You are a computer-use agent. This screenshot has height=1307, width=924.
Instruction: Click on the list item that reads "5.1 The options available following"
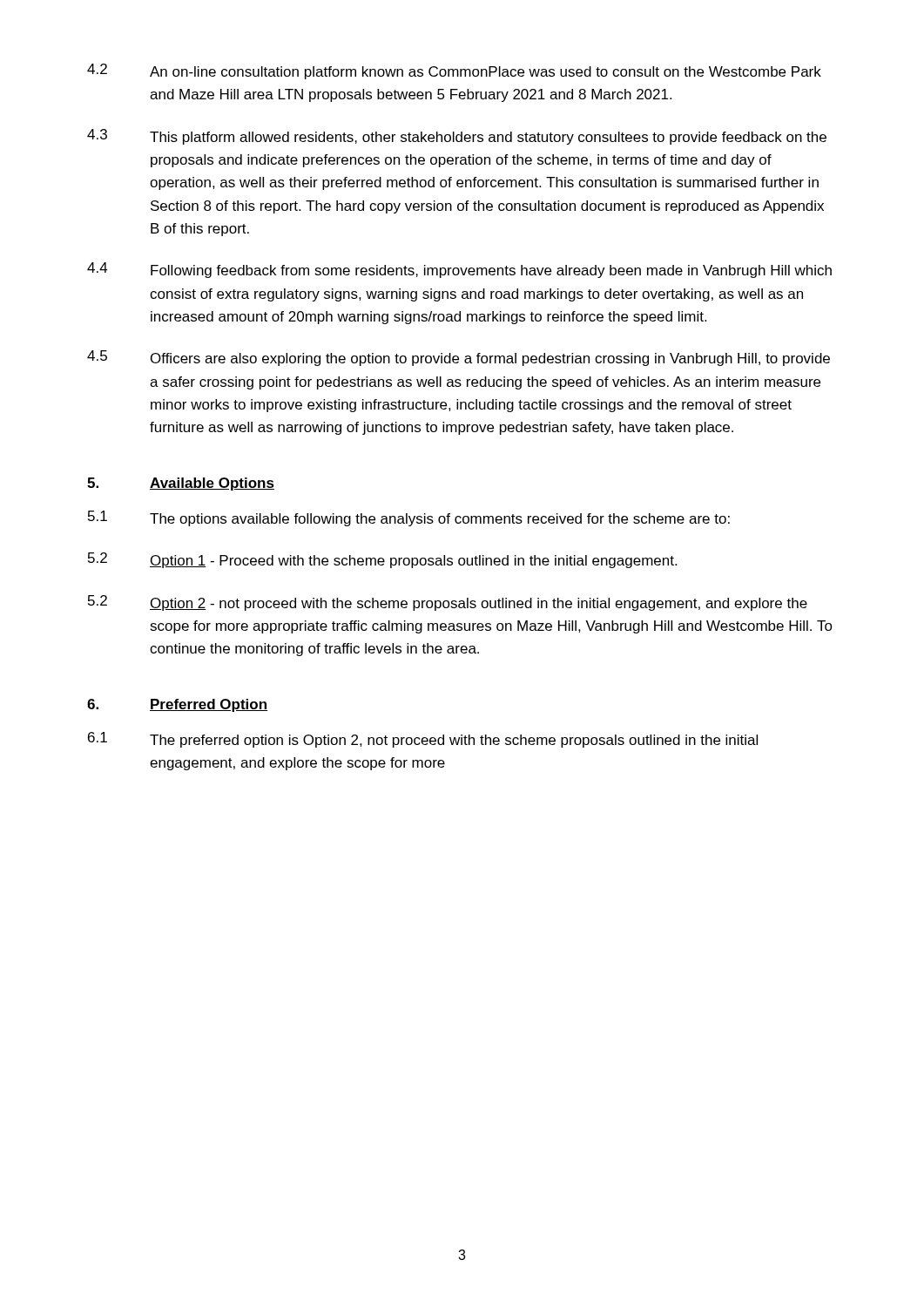pos(462,519)
